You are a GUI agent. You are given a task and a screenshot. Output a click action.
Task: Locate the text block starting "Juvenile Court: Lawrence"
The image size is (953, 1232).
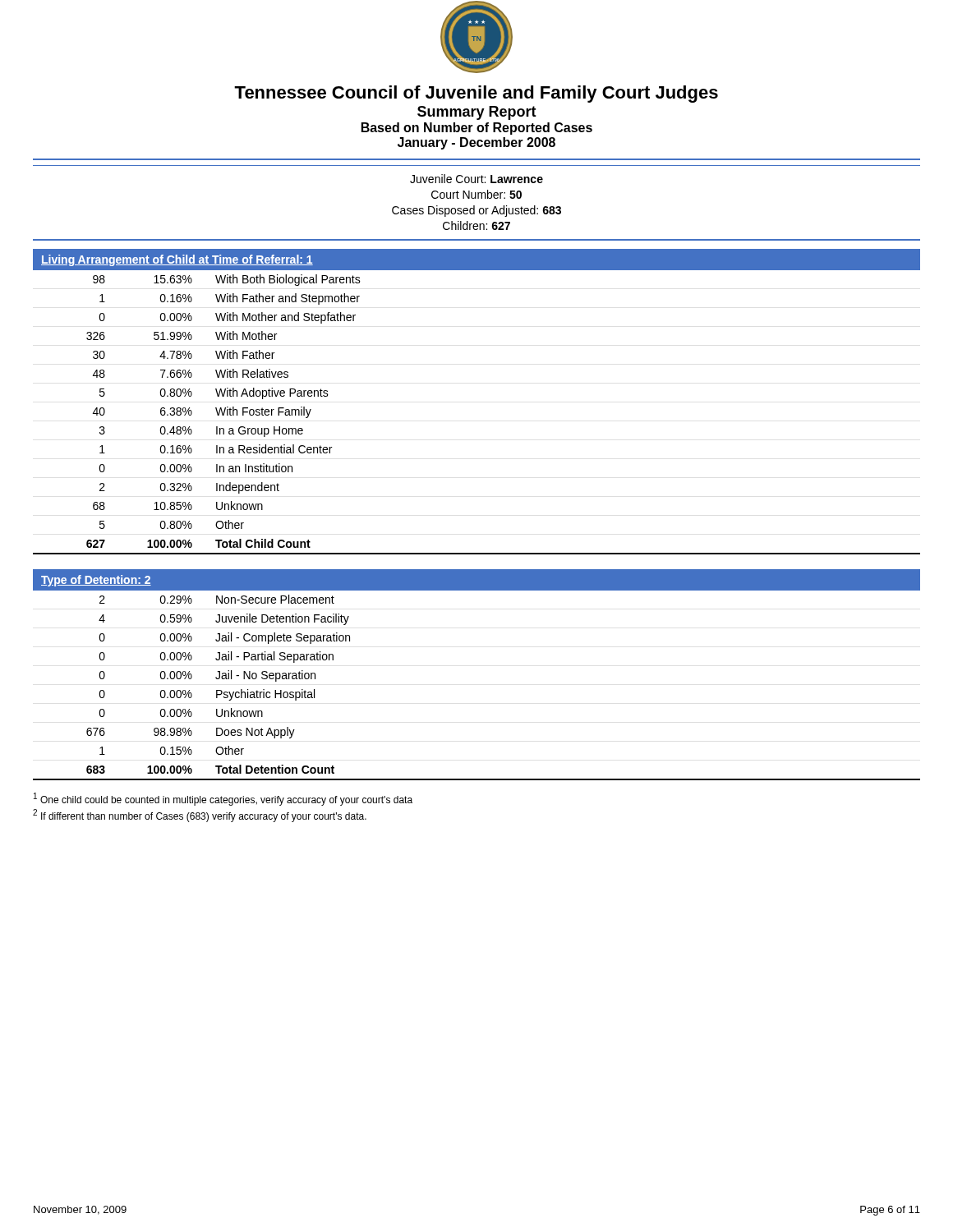coord(476,202)
